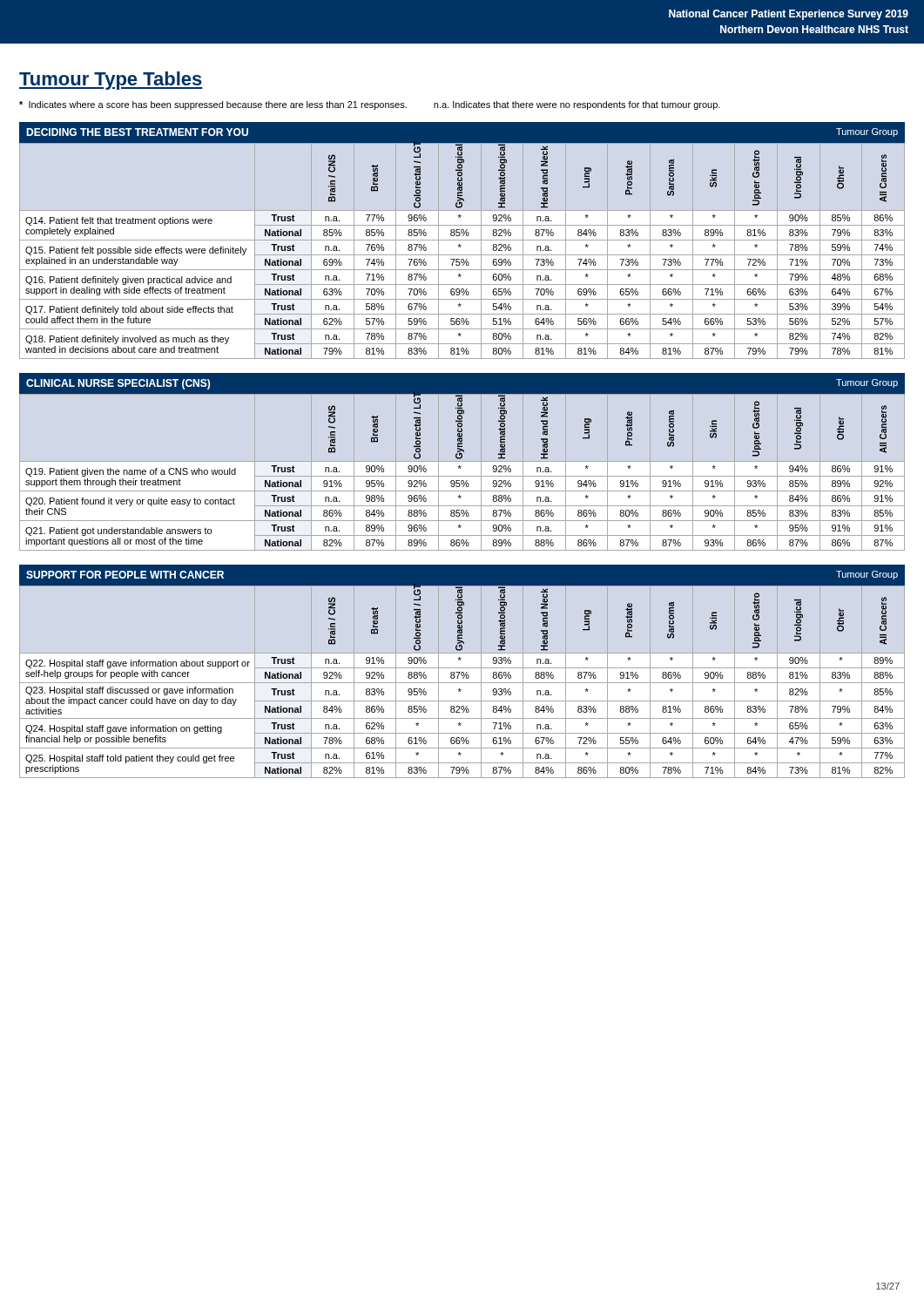Point to the block beginning "n.a. Indicates that there were"

point(577,105)
